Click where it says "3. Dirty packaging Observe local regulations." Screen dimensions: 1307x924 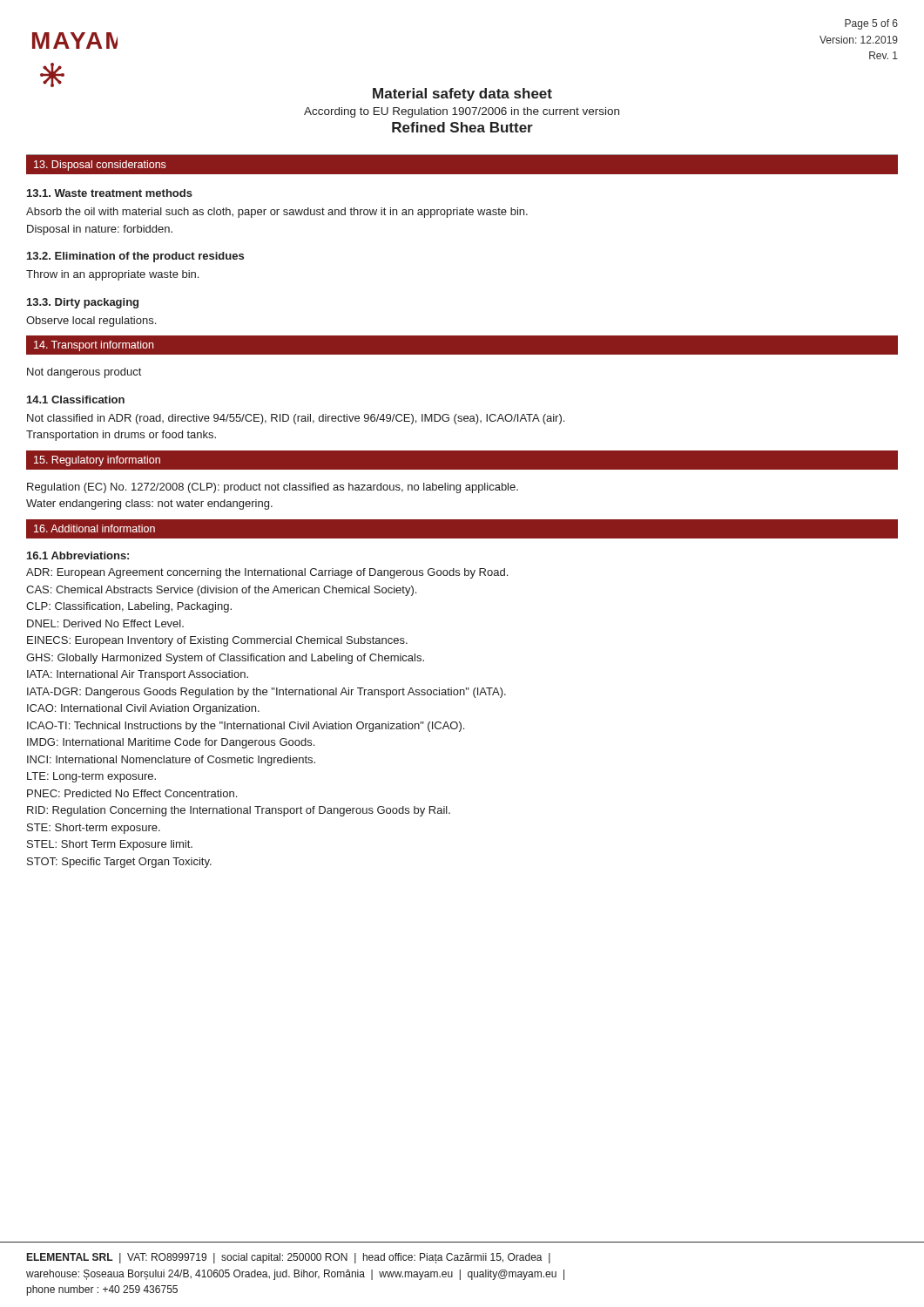(83, 303)
